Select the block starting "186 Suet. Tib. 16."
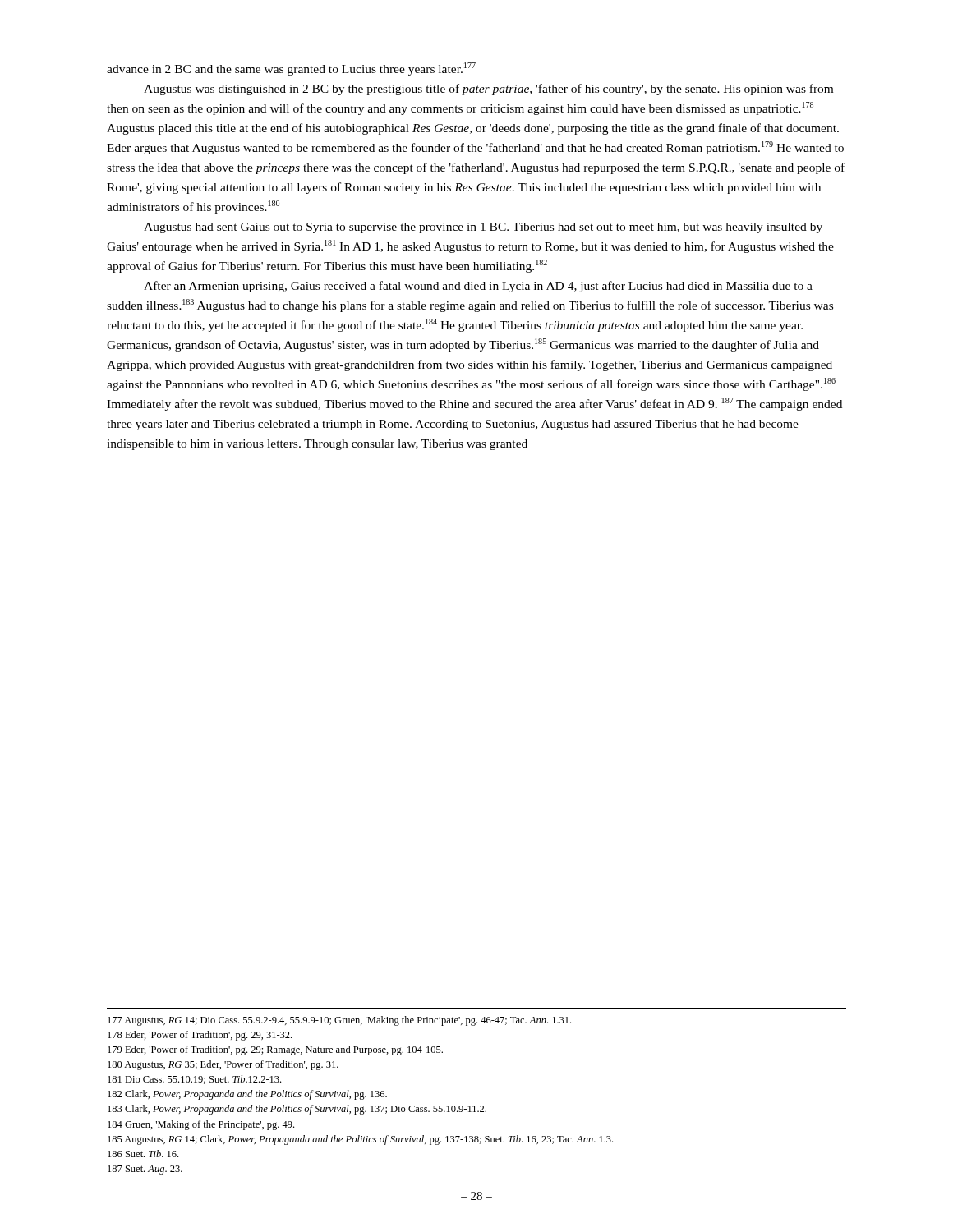Viewport: 953px width, 1232px height. pyautogui.click(x=476, y=1154)
